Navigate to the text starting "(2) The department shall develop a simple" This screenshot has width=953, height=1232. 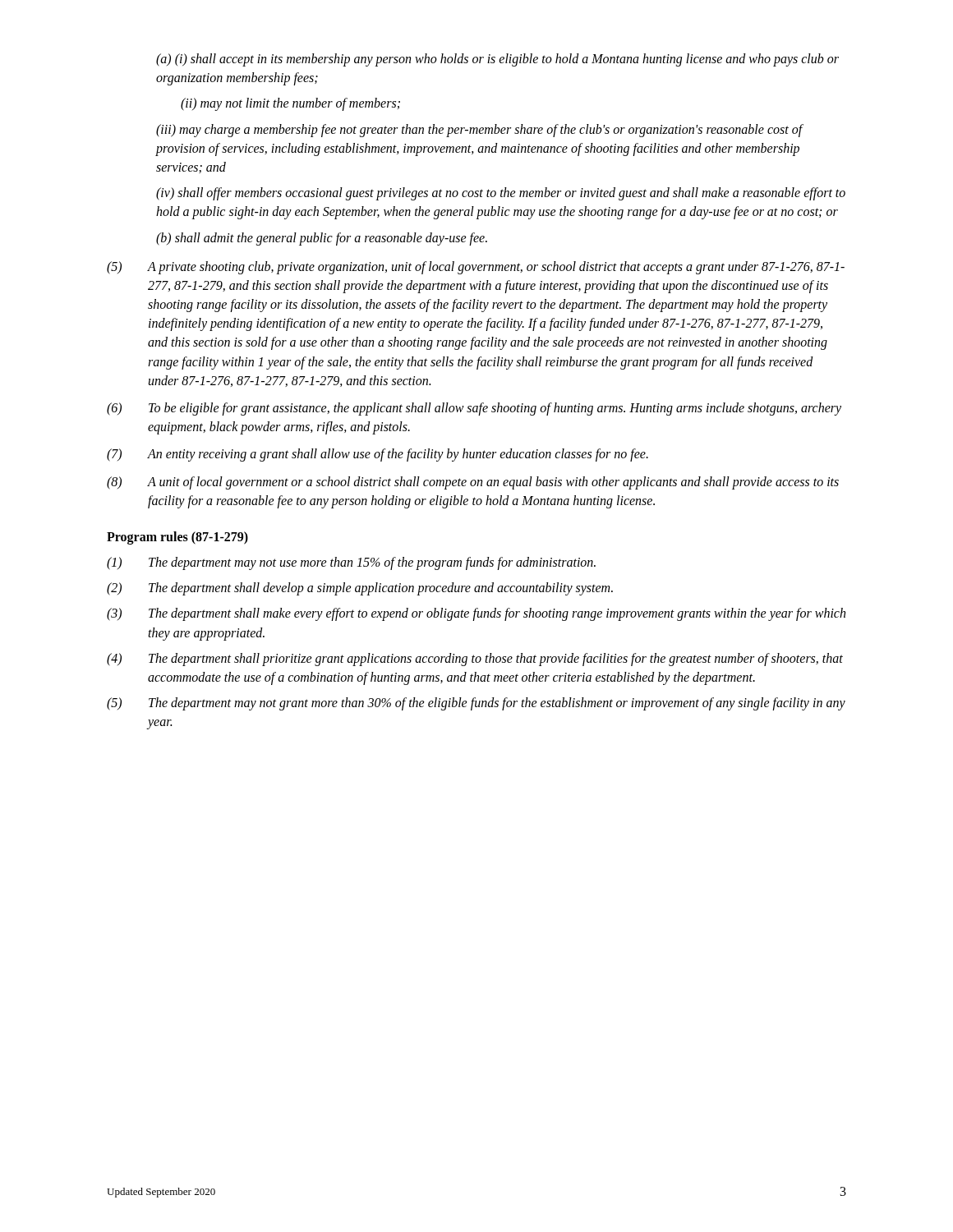(476, 588)
